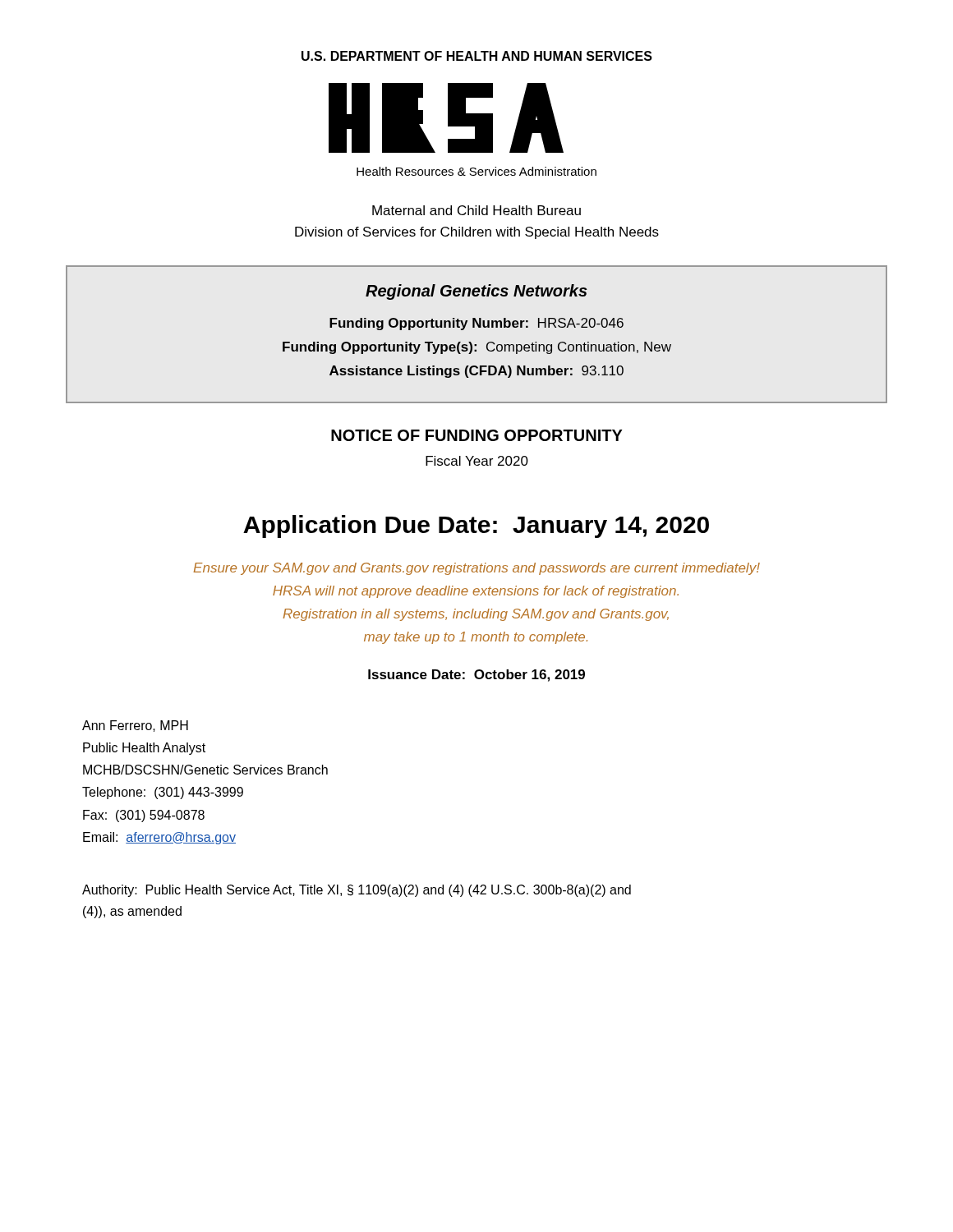Navigate to the block starting "Application Due Date: January 14,"
Image resolution: width=953 pixels, height=1232 pixels.
click(476, 524)
